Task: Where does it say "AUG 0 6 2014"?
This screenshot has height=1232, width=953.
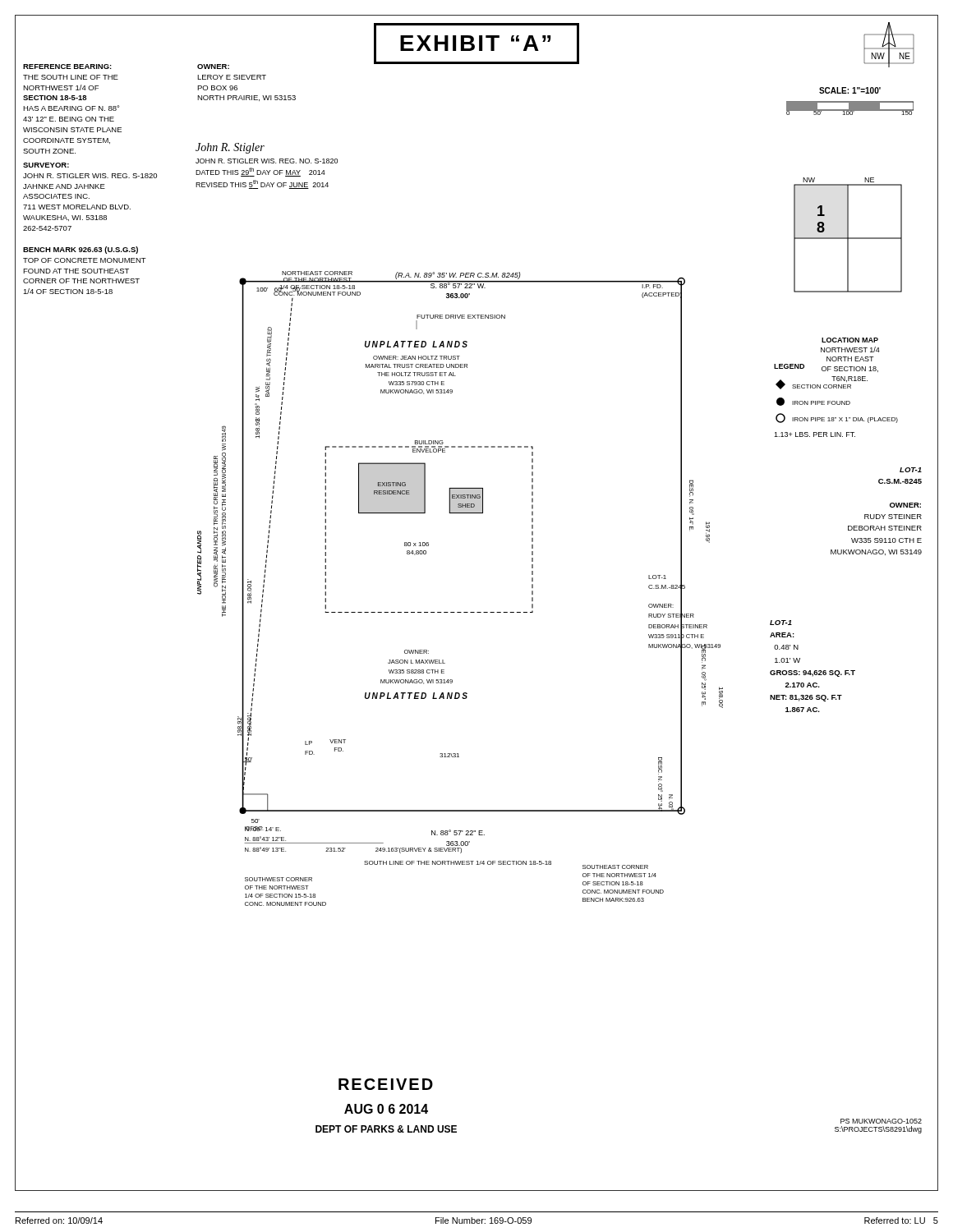Action: tap(386, 1109)
